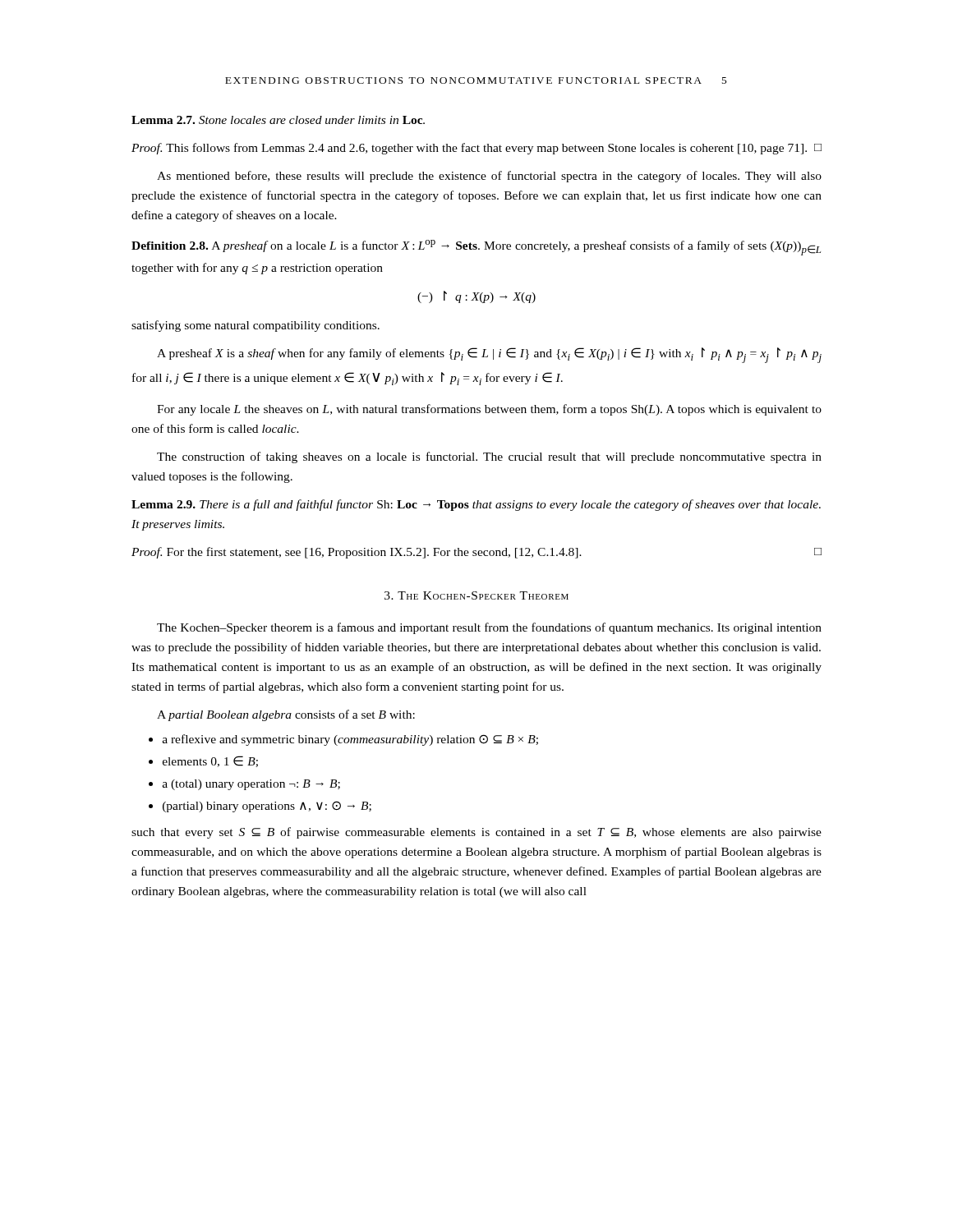Point to the block beginning "Definition 2.8. A presheaf"
Image resolution: width=953 pixels, height=1232 pixels.
(476, 255)
